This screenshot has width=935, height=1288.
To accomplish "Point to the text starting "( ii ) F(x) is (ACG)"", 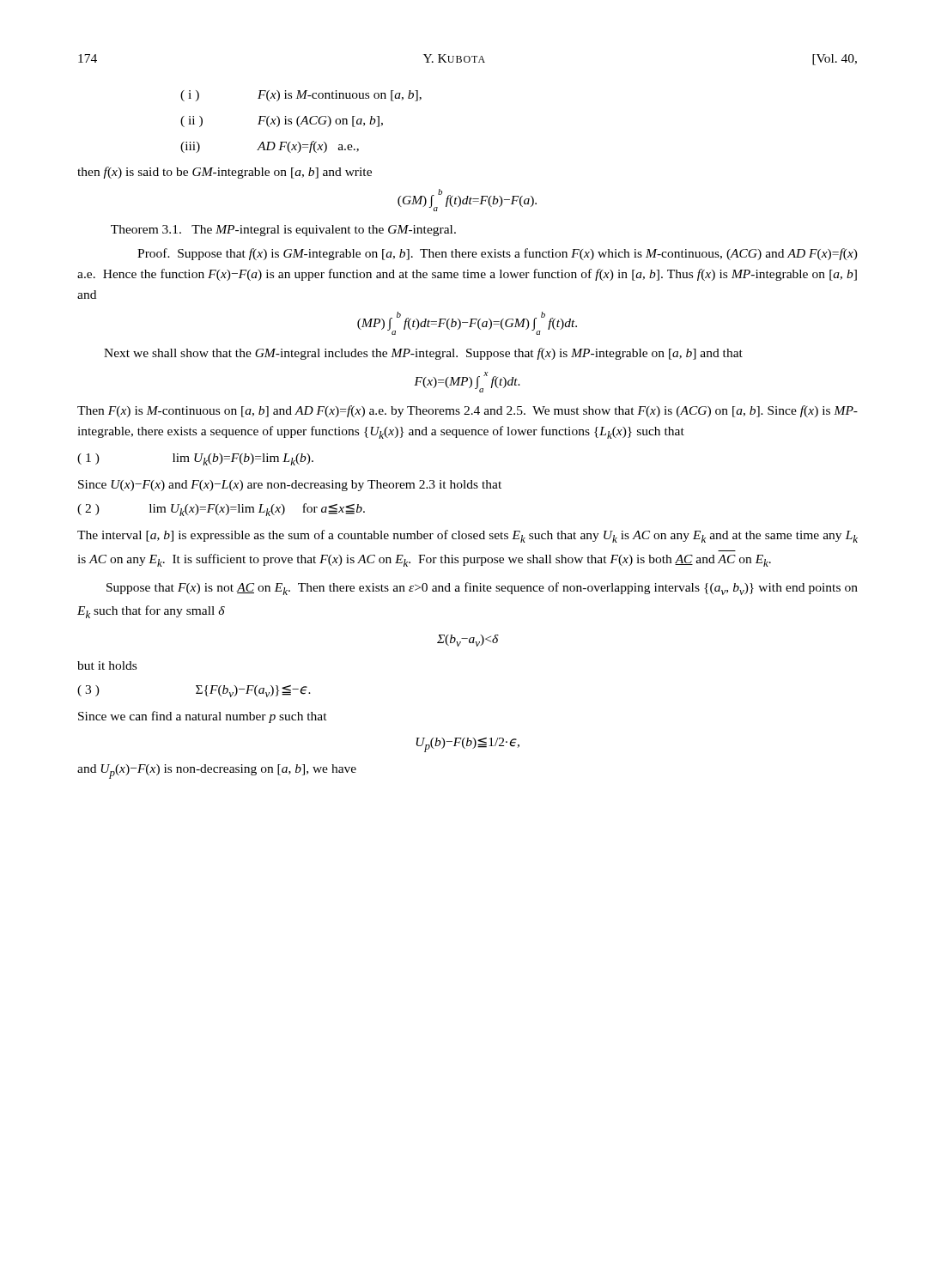I will pyautogui.click(x=282, y=122).
